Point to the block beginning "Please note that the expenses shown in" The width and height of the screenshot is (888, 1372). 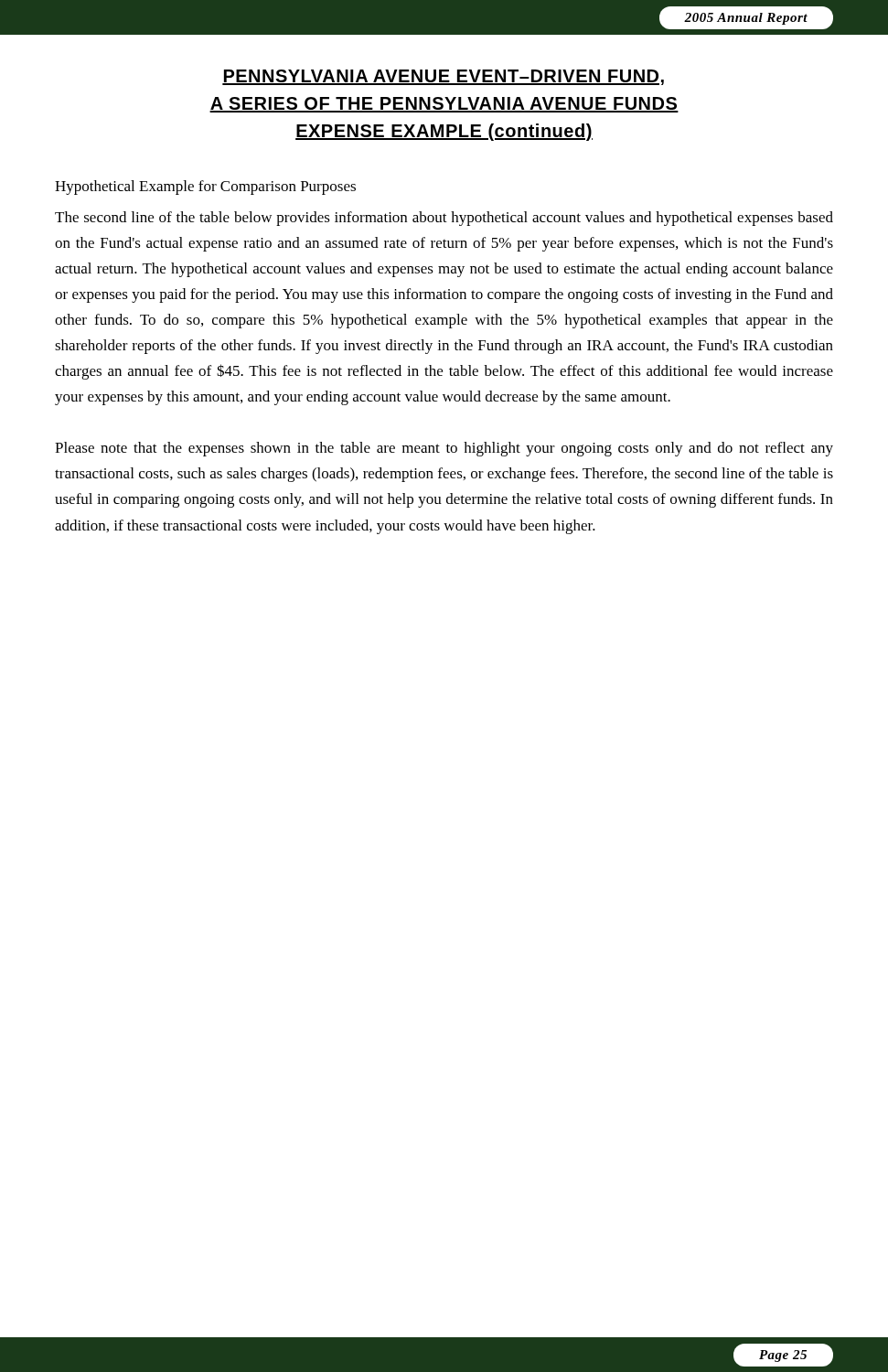click(444, 487)
